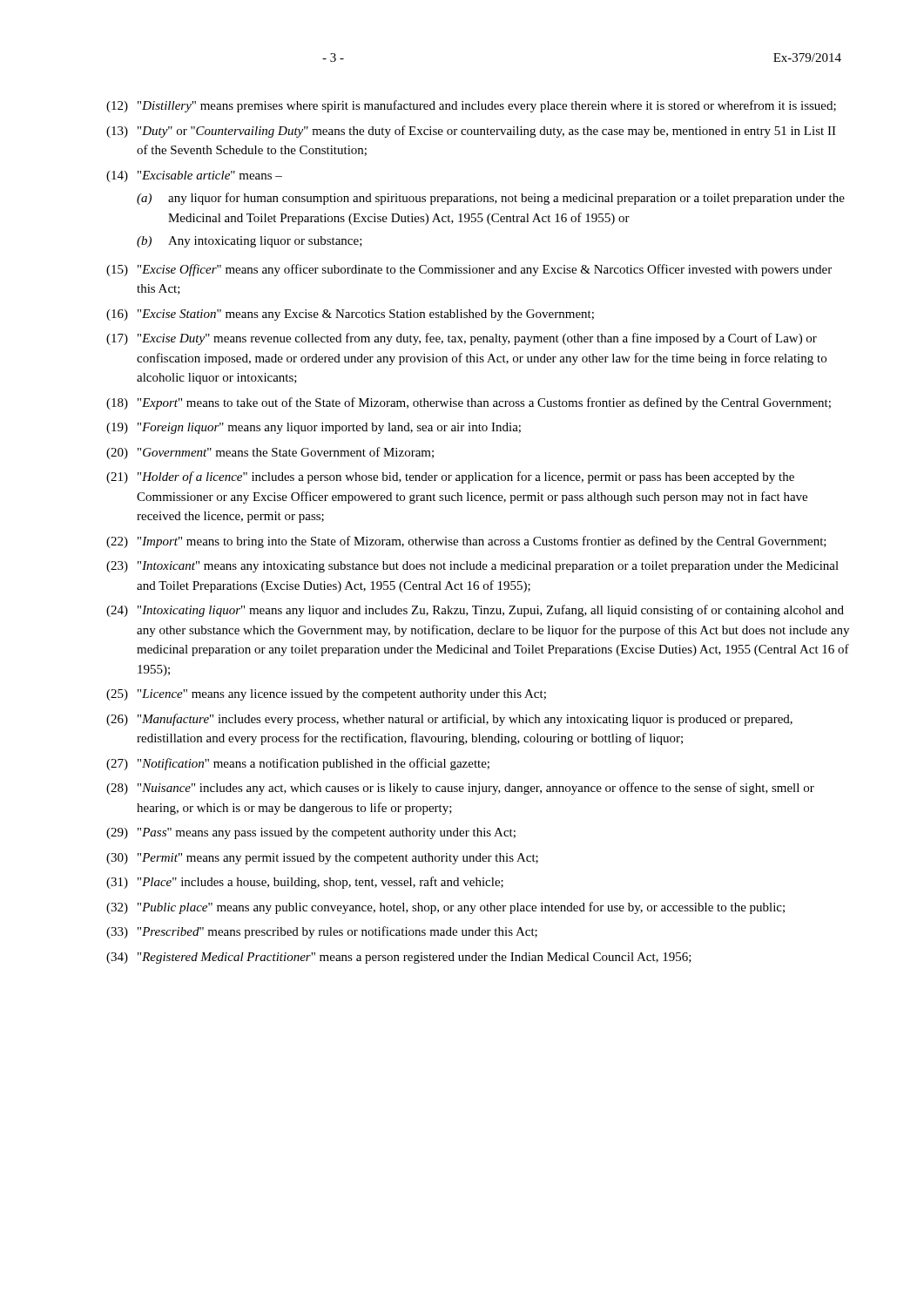Select the region starting "(20) "Government" means"

(x=270, y=453)
